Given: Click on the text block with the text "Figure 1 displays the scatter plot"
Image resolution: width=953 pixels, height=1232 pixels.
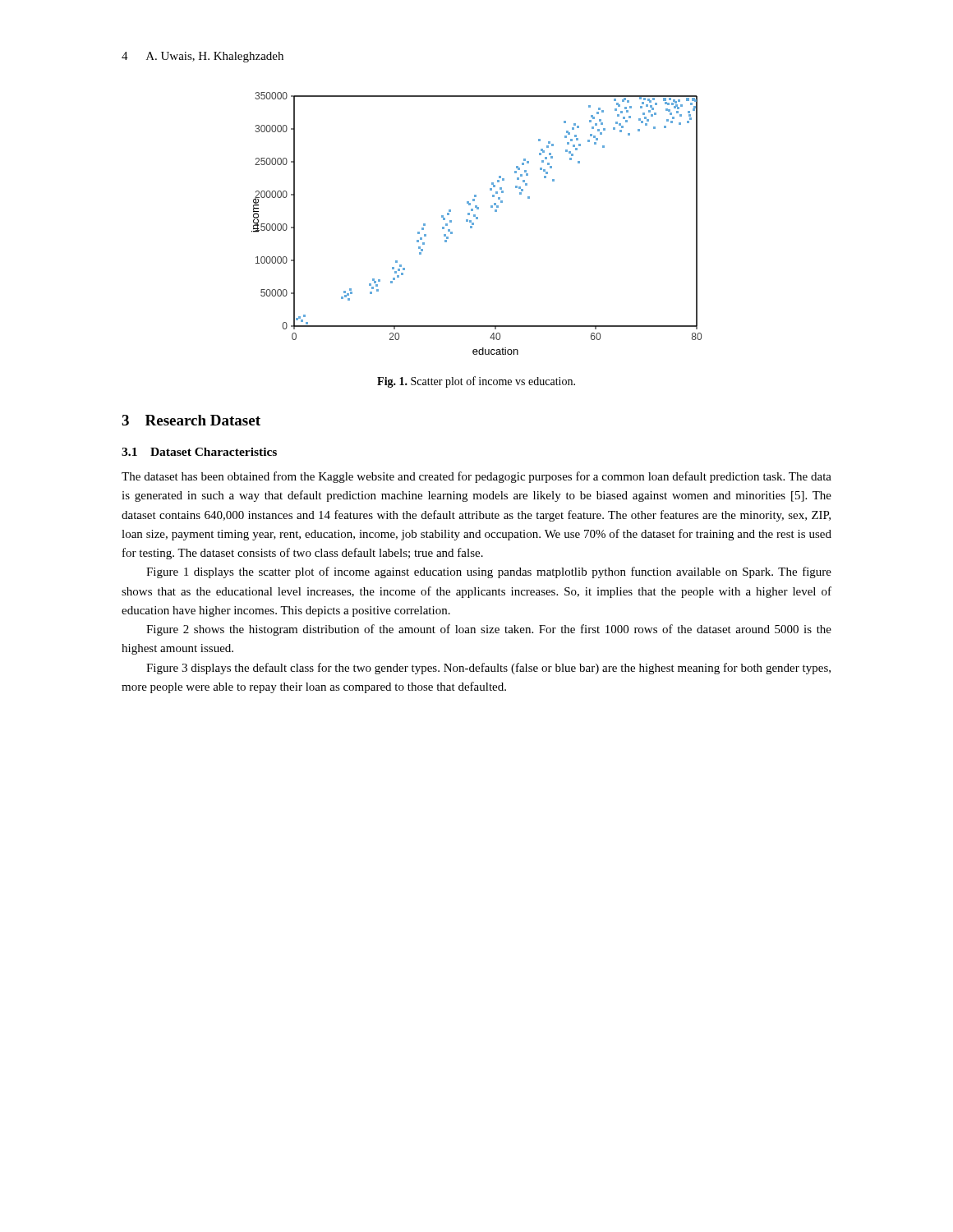Looking at the screenshot, I should [x=476, y=591].
